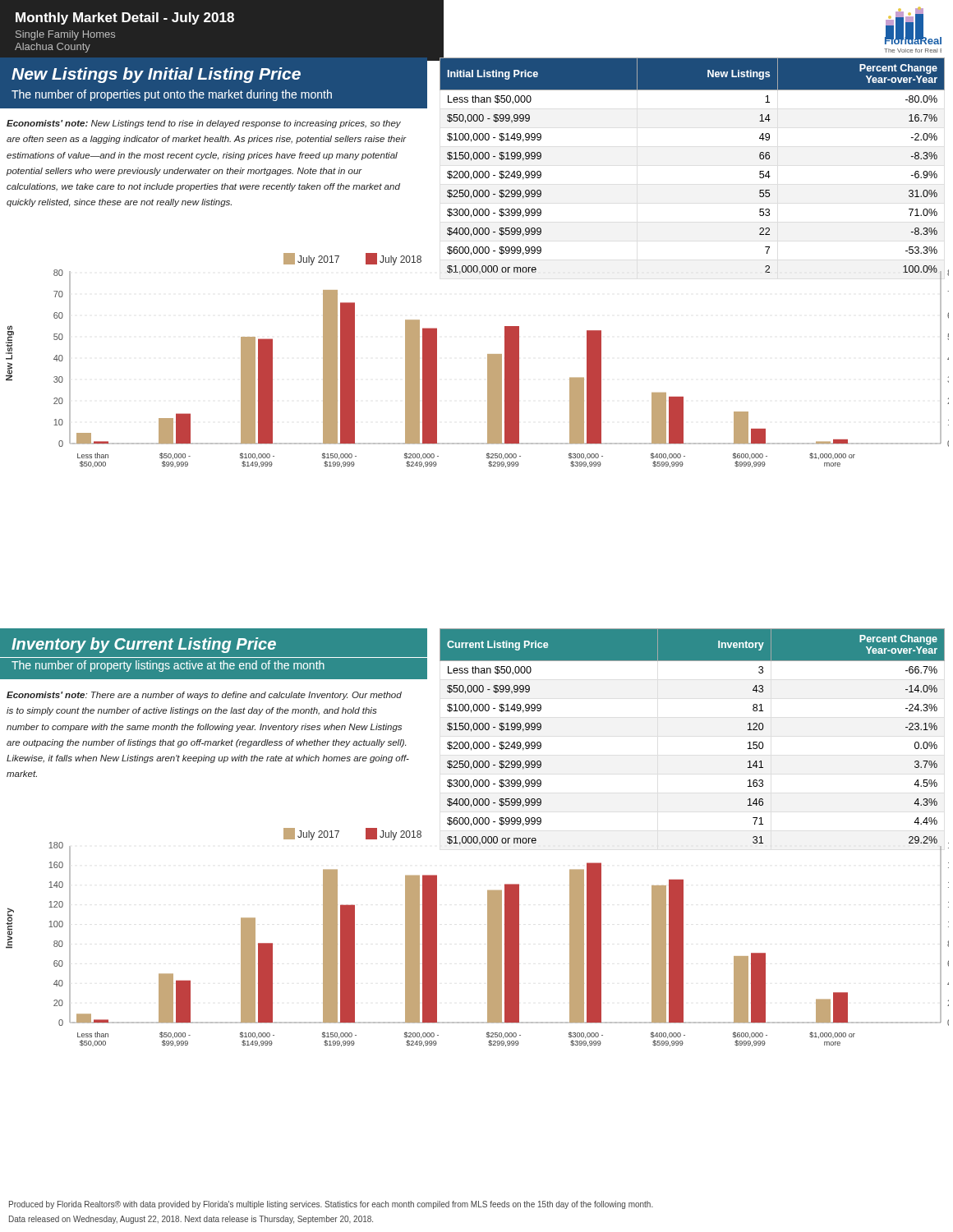Select the table that reads "Current Listing Price"
Screen dimensions: 1232x953
692,739
